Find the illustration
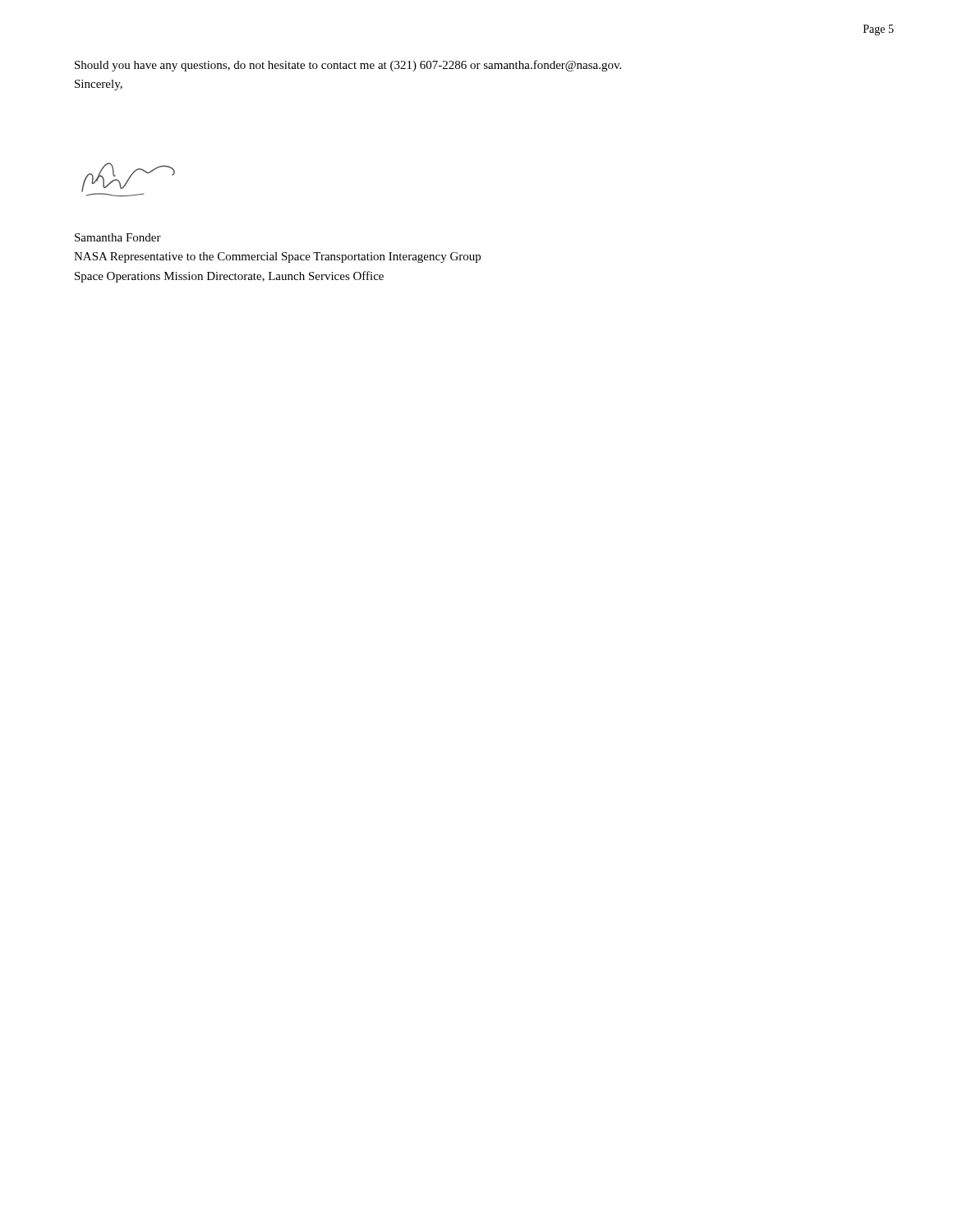 (127, 179)
